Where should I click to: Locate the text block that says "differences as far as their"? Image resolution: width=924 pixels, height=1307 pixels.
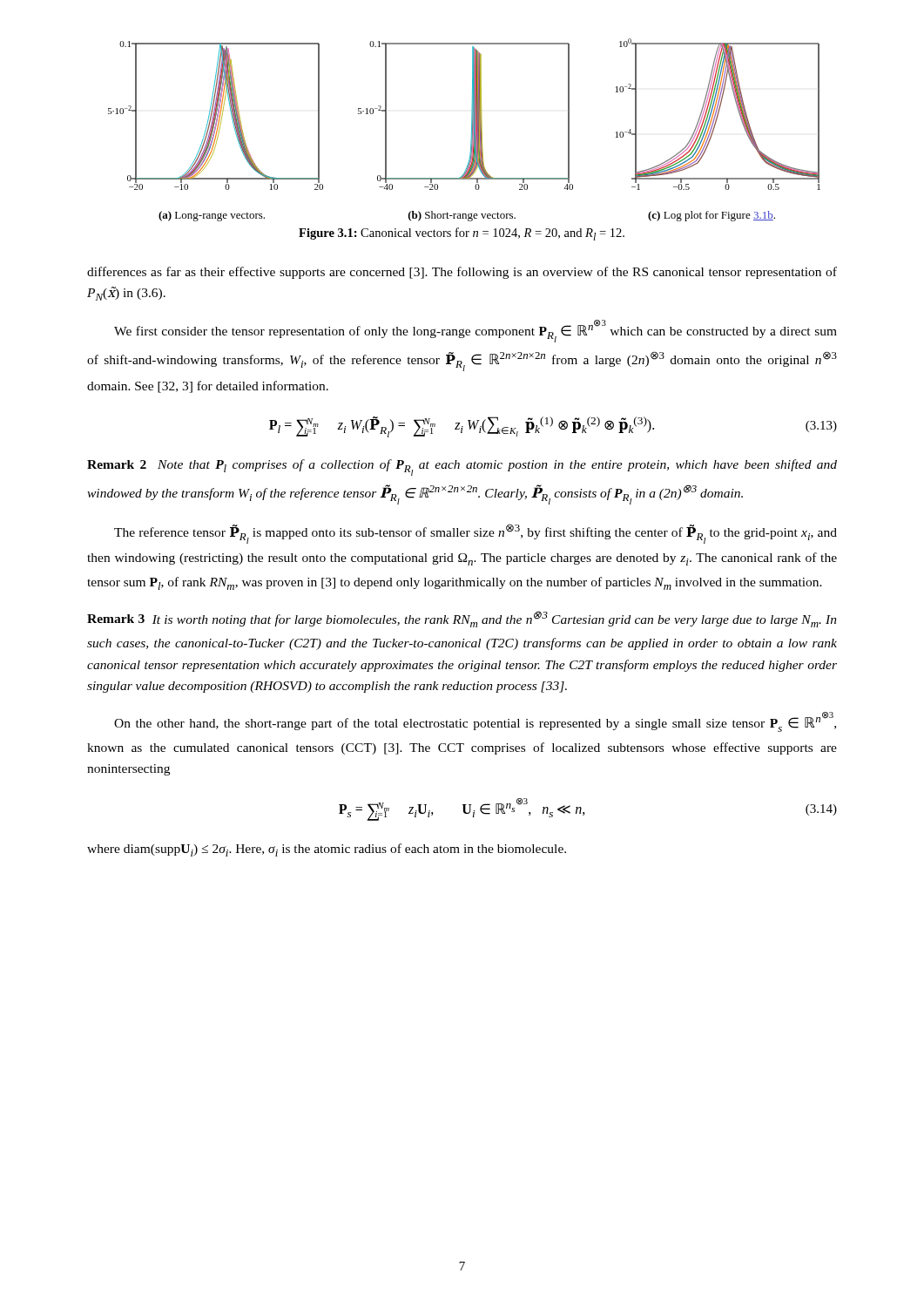462,284
